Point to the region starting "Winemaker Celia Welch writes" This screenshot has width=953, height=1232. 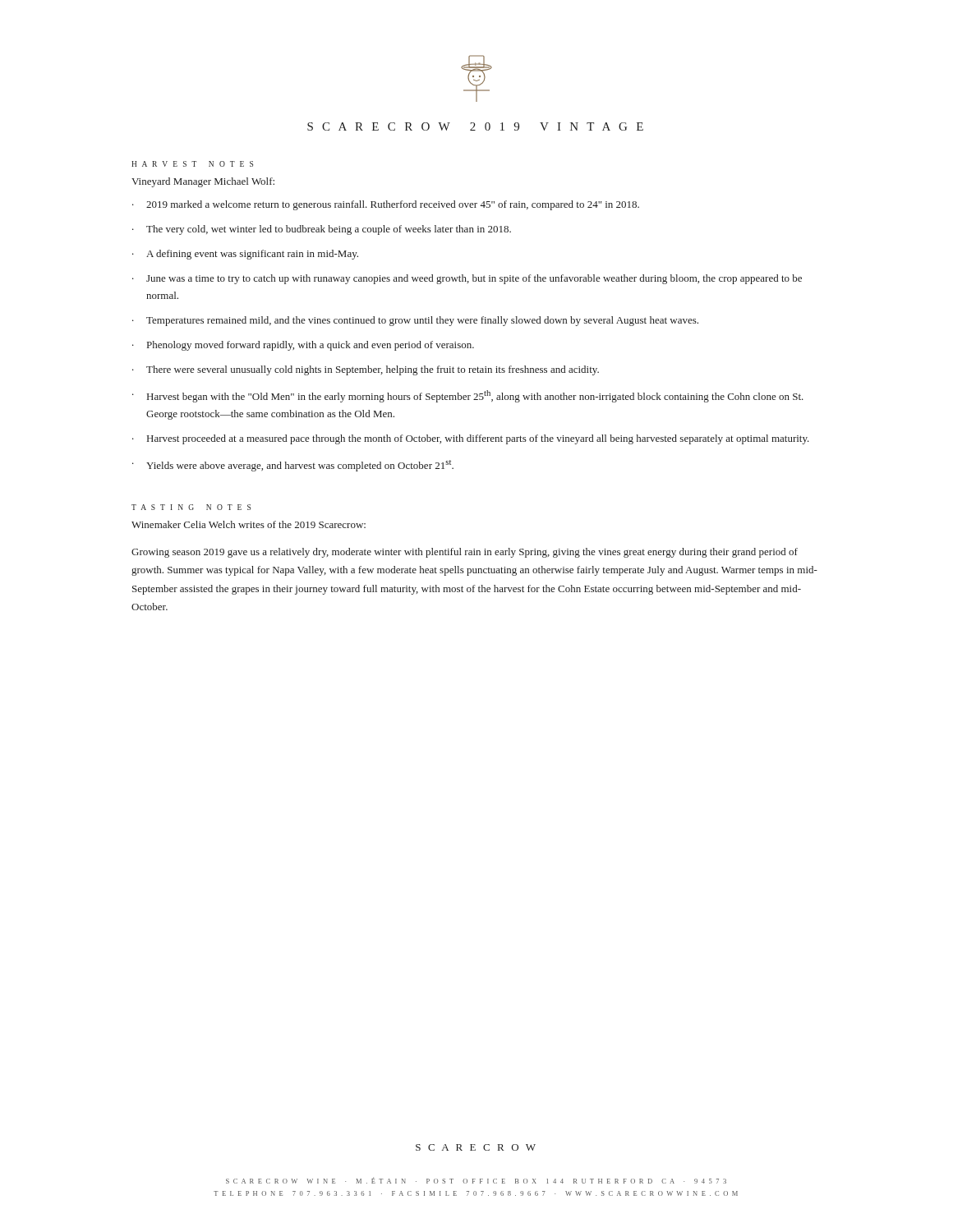[x=249, y=525]
